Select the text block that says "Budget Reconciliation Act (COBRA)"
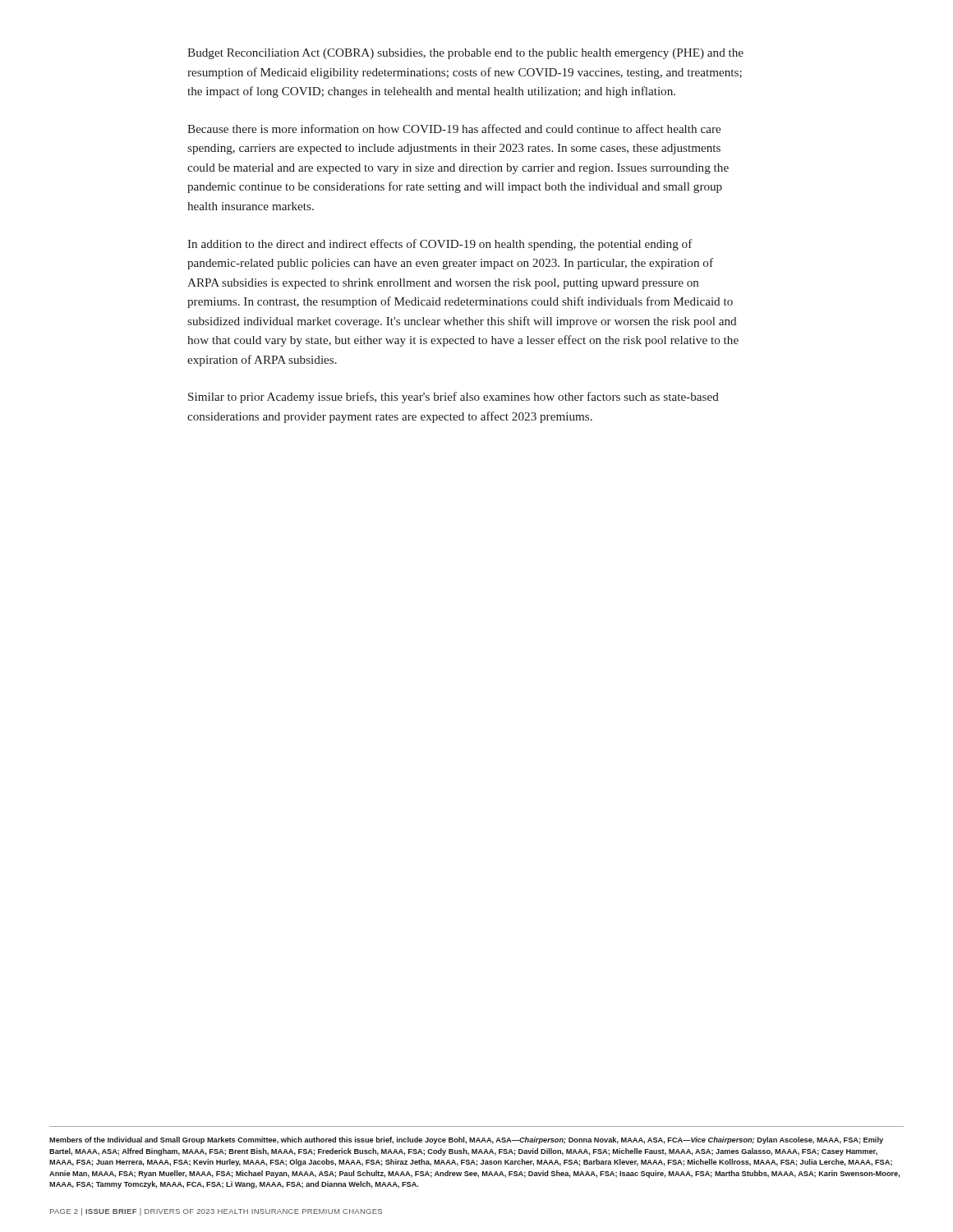Viewport: 953px width, 1232px height. [x=467, y=72]
